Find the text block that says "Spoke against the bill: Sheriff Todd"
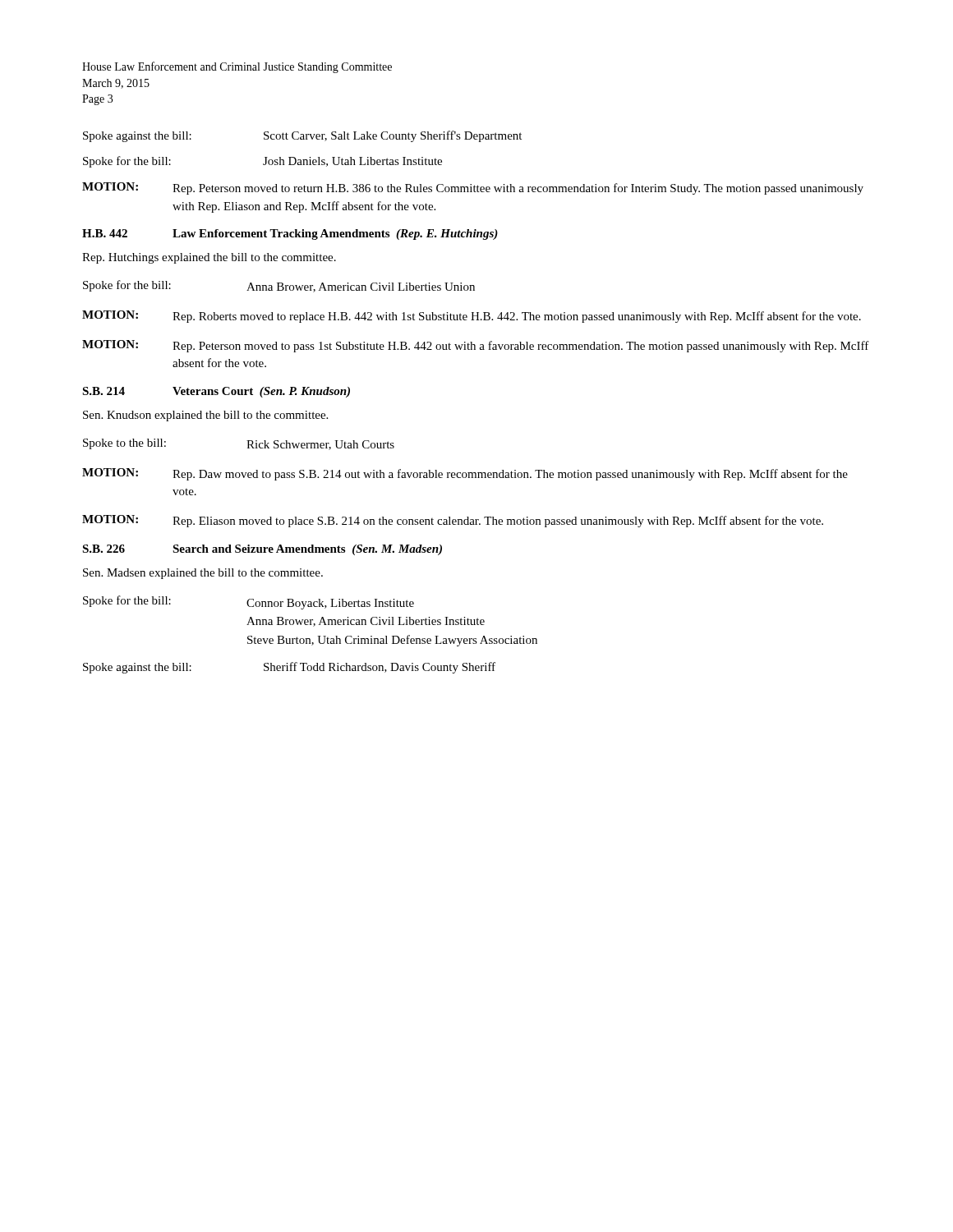 (x=476, y=667)
